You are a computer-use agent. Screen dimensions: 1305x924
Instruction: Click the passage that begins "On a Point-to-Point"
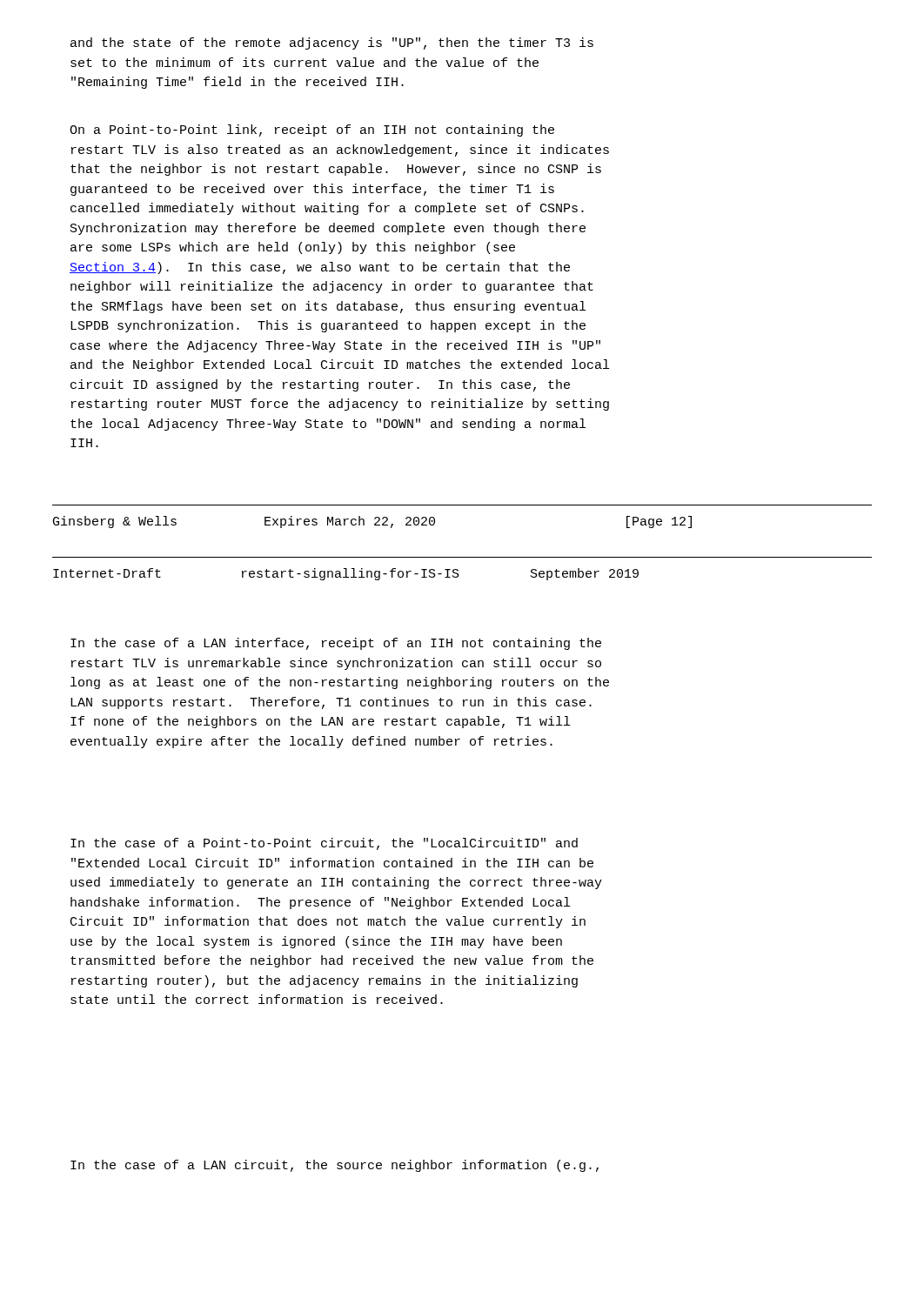coord(340,288)
